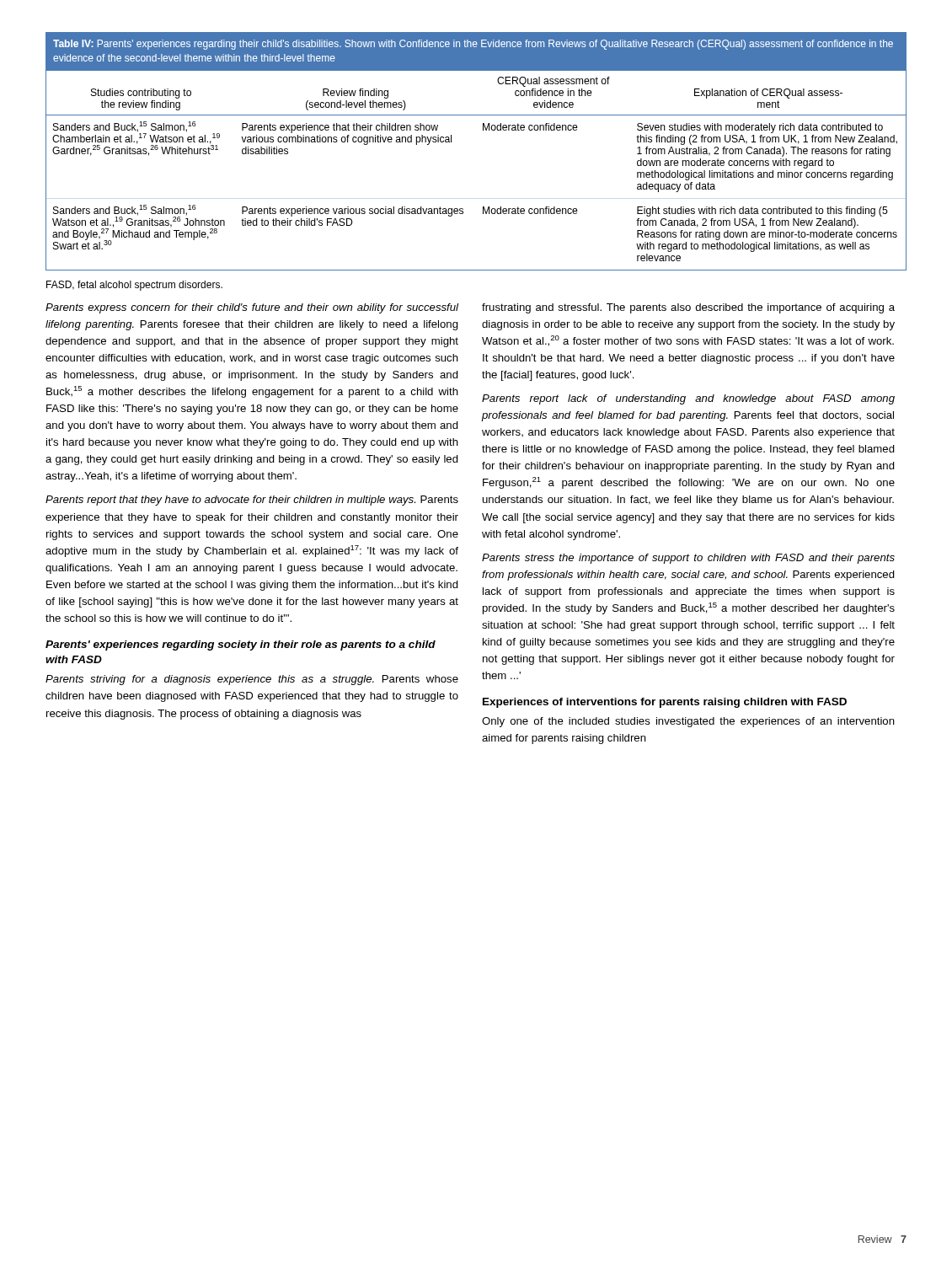The height and width of the screenshot is (1264, 952).
Task: Locate the section header with the text "Experiences of interventions for parents raising children"
Action: (x=665, y=702)
